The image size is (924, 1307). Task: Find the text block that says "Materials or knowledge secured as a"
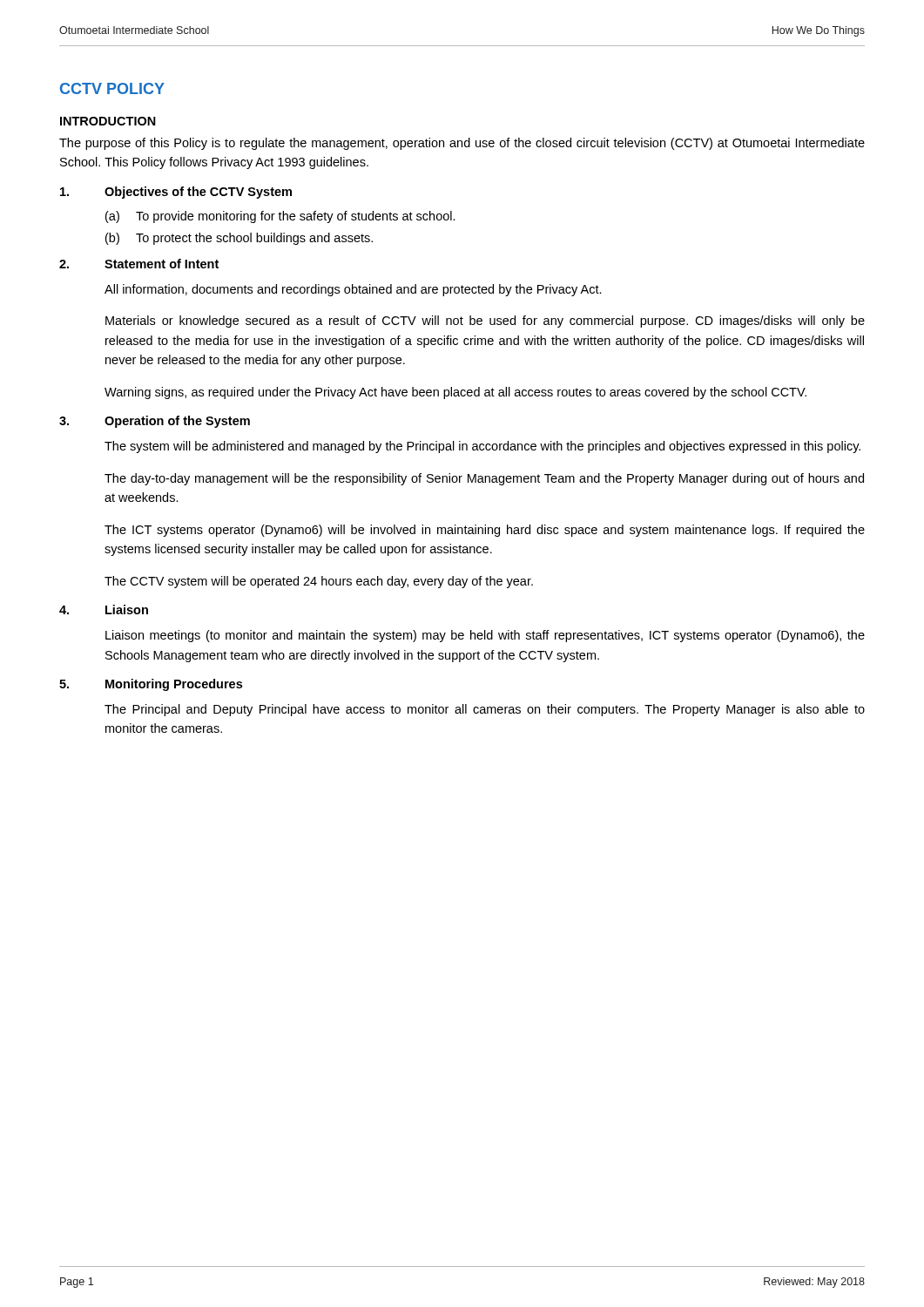pyautogui.click(x=485, y=341)
